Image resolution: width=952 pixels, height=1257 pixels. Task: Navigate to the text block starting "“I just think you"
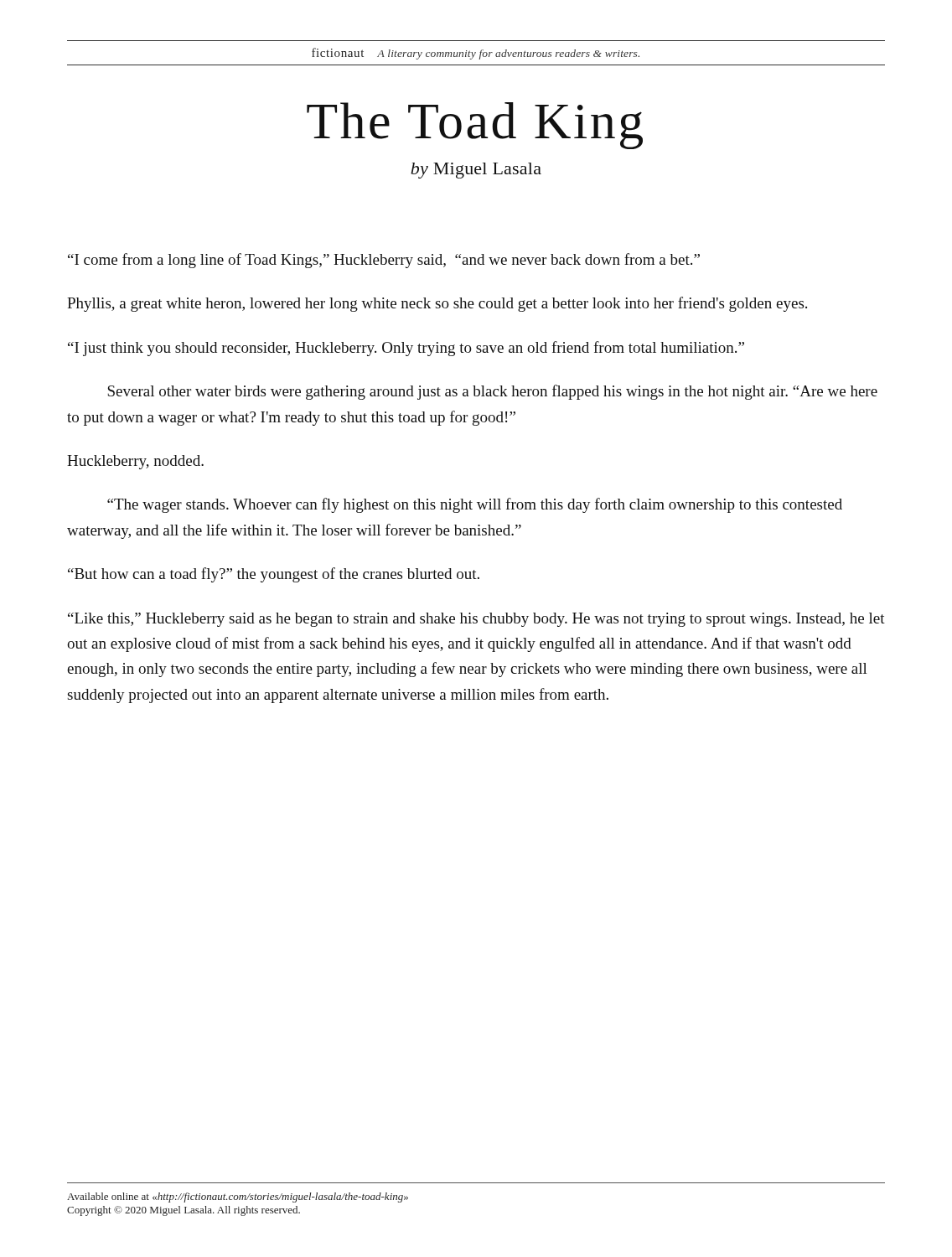(x=476, y=348)
